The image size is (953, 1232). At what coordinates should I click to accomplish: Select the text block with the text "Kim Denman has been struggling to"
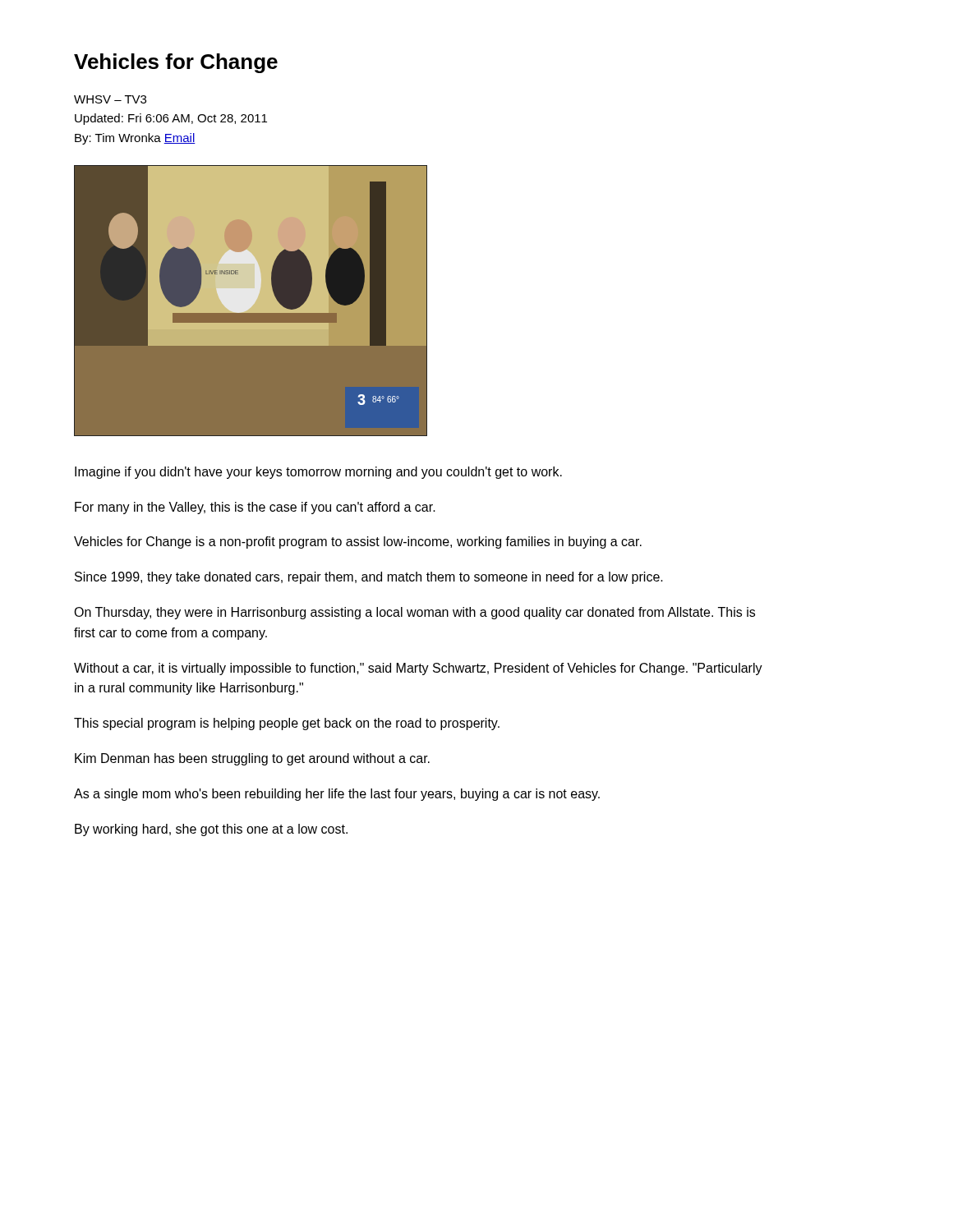[x=252, y=758]
